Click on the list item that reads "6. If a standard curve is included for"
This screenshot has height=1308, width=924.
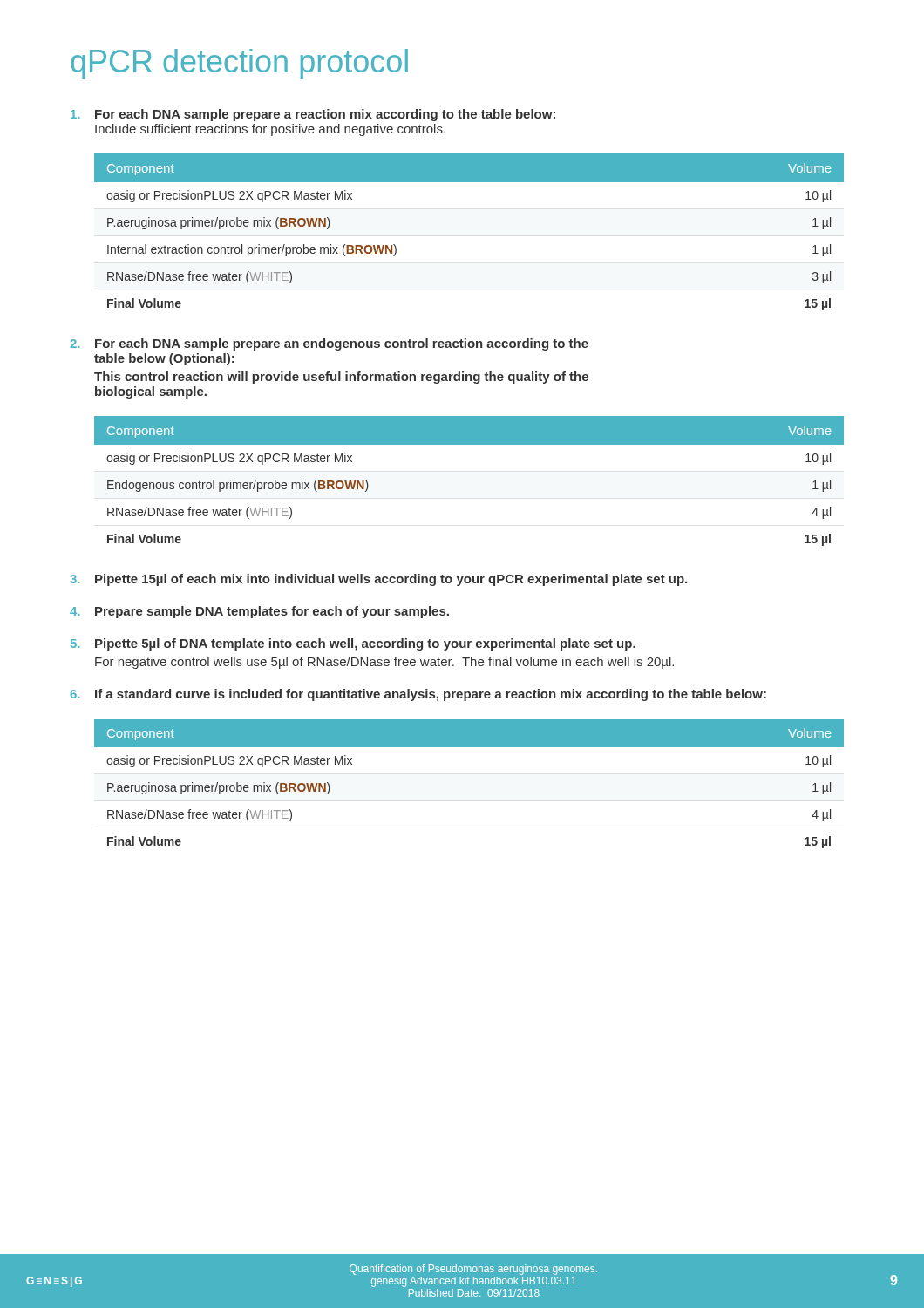[x=462, y=694]
